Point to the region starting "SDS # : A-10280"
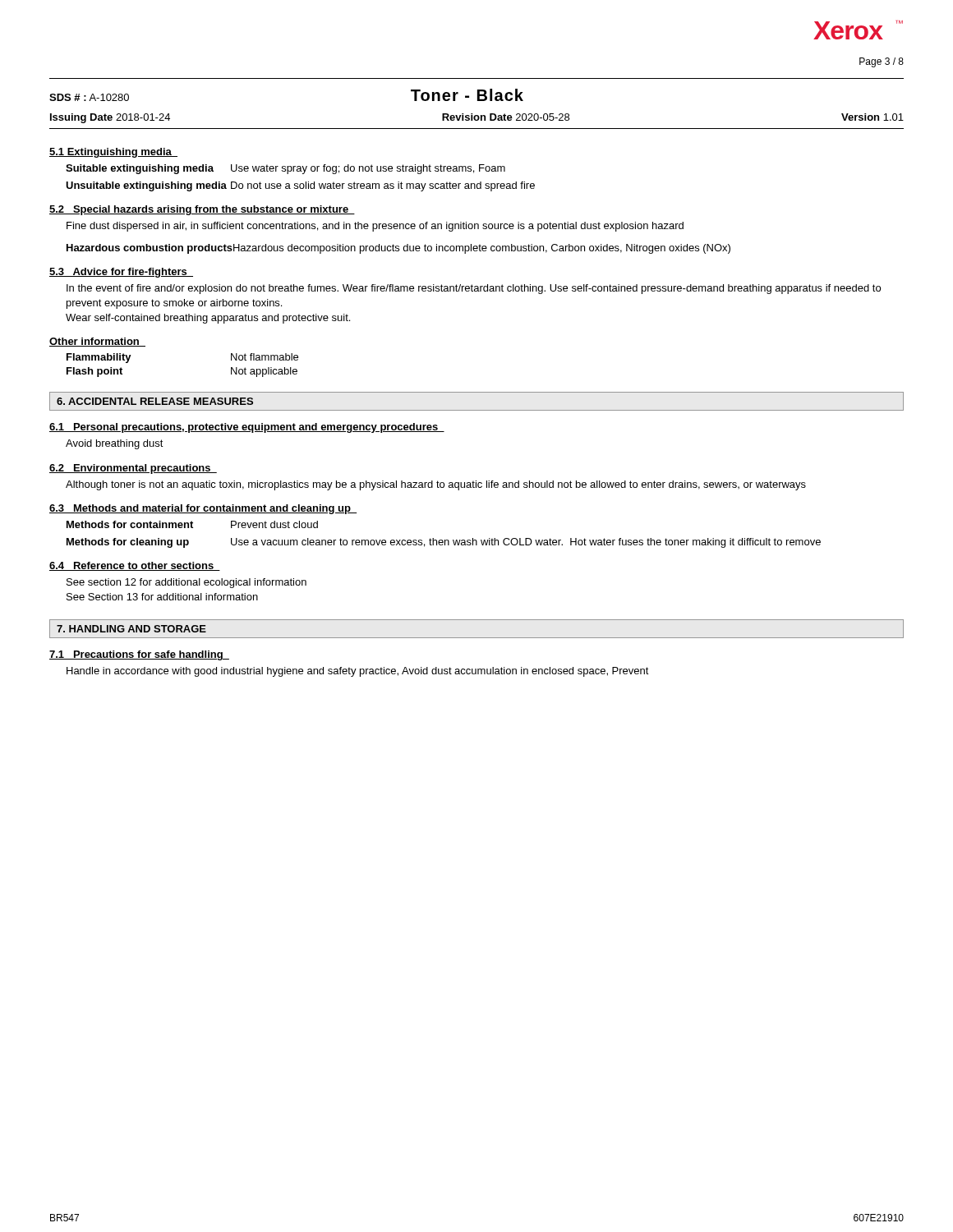953x1232 pixels. tap(89, 97)
